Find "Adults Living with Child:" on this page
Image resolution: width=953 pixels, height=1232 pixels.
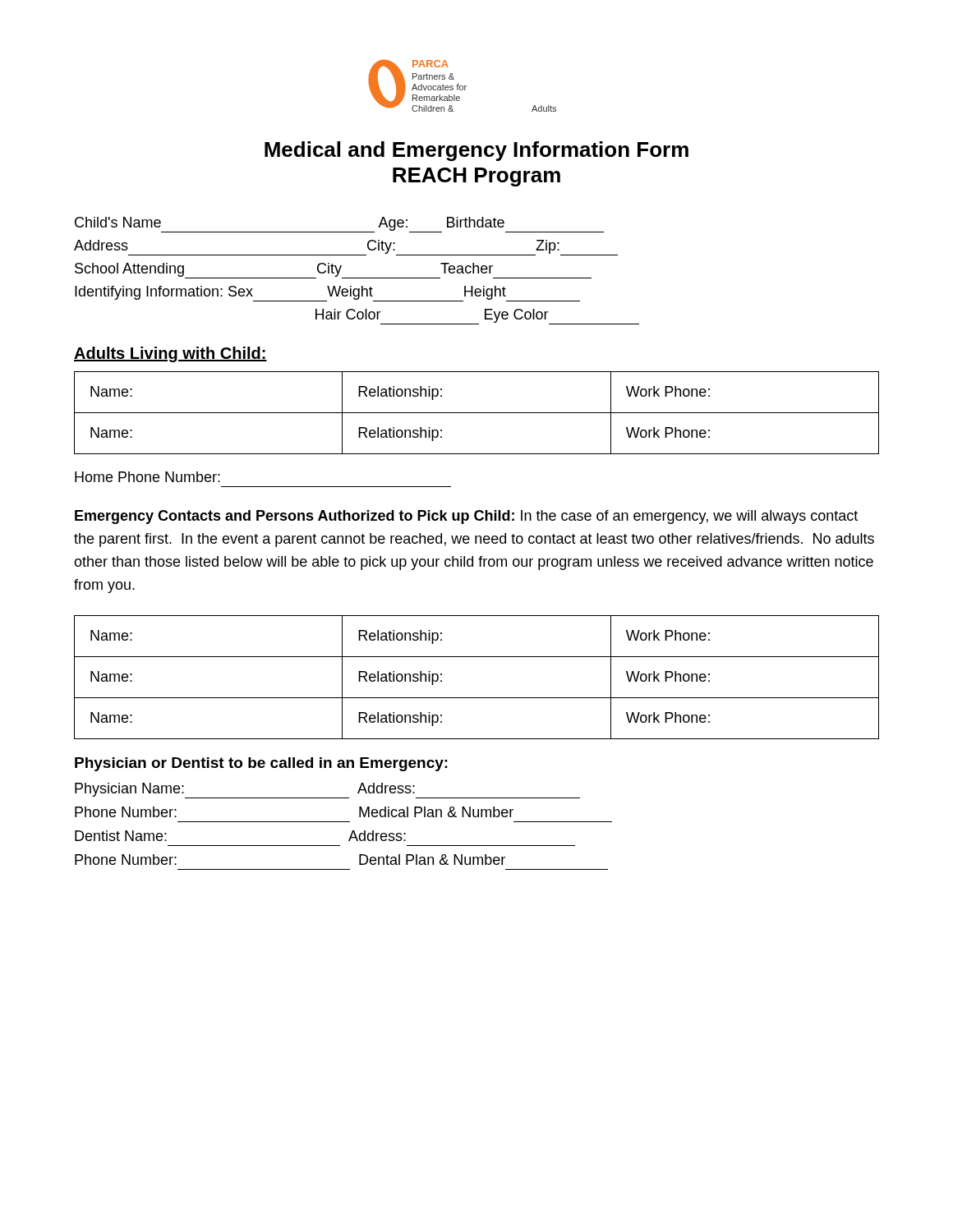(170, 353)
